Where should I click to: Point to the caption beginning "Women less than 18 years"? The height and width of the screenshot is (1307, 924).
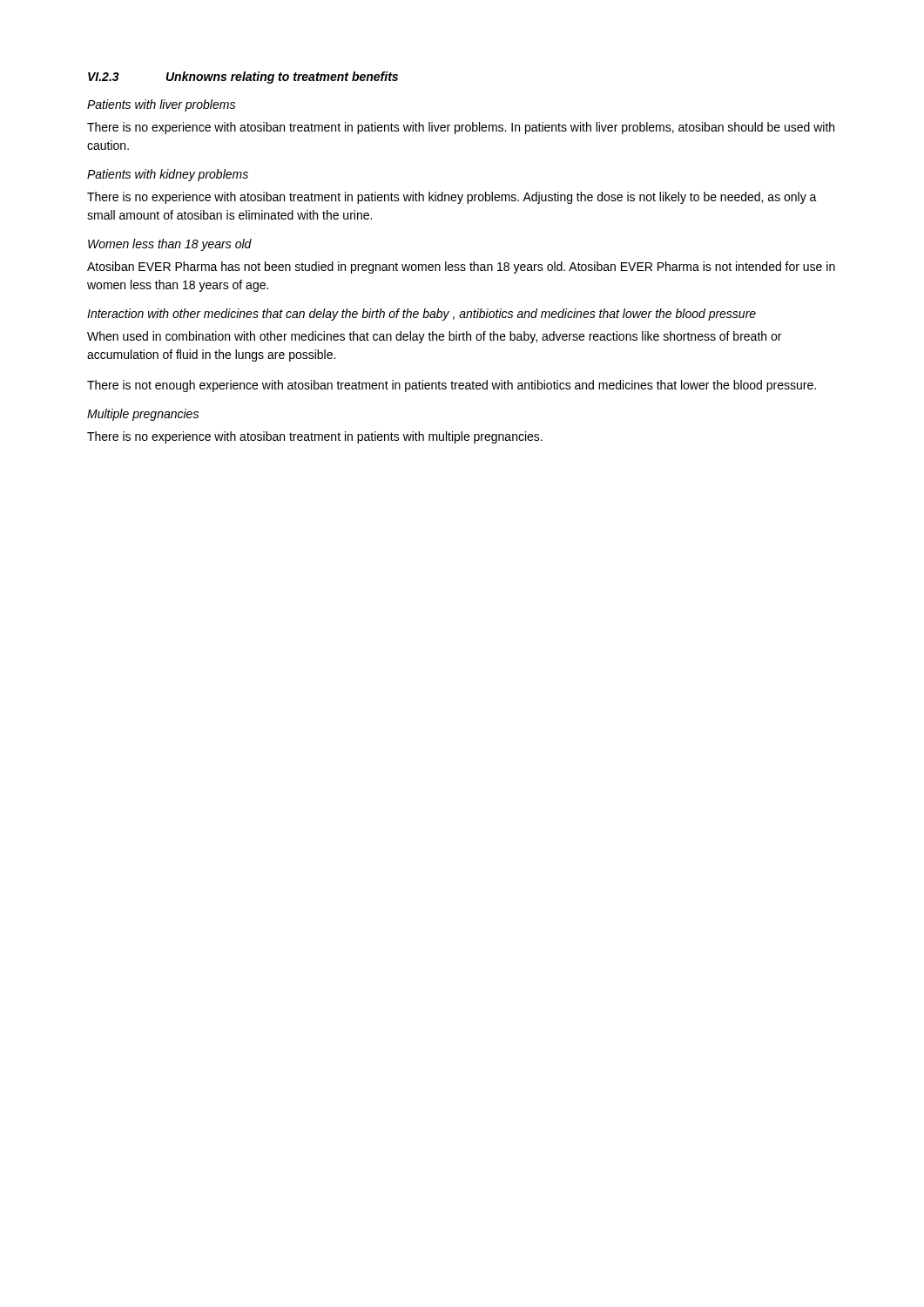169,244
